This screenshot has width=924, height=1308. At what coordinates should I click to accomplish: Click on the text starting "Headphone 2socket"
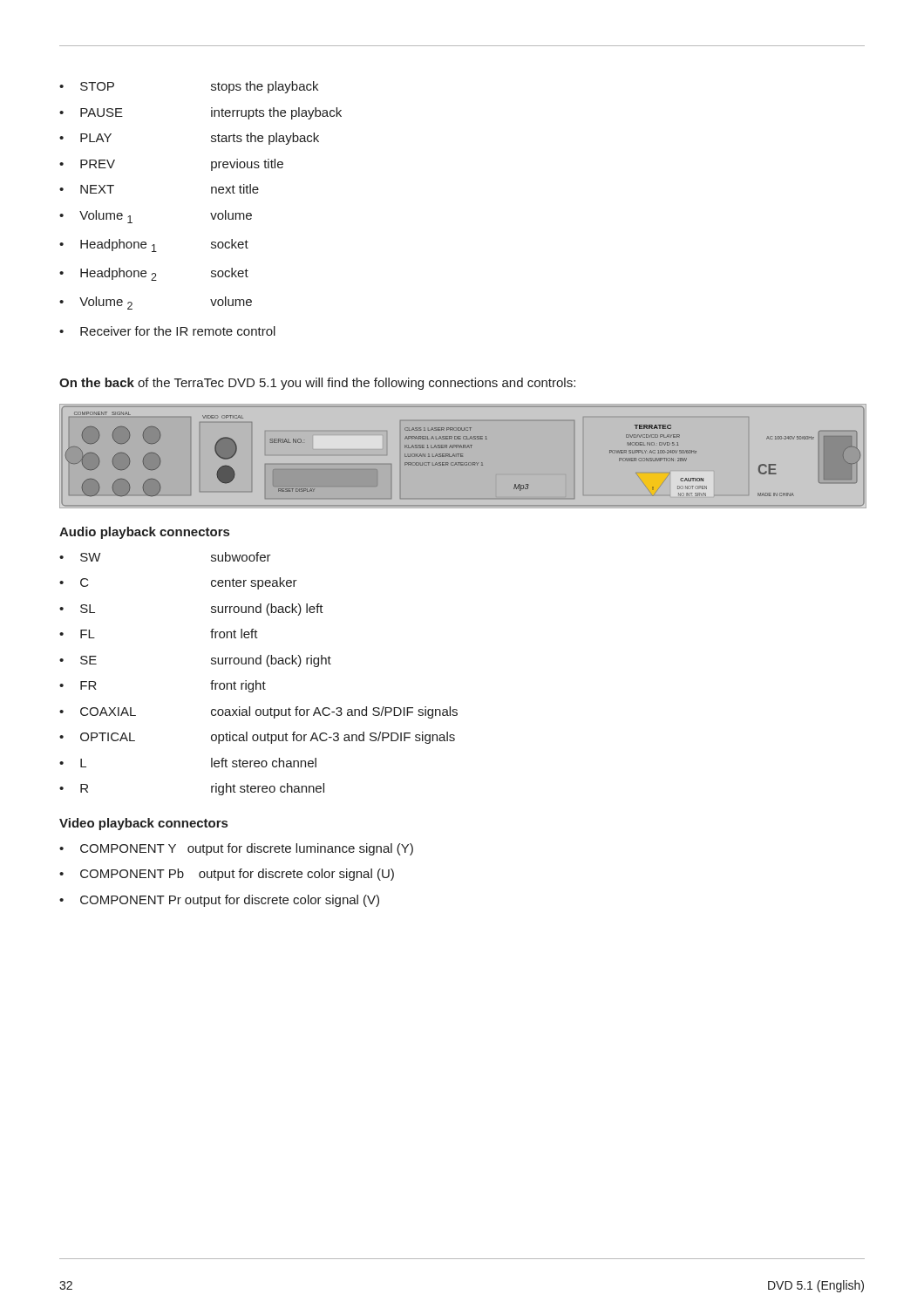[154, 274]
